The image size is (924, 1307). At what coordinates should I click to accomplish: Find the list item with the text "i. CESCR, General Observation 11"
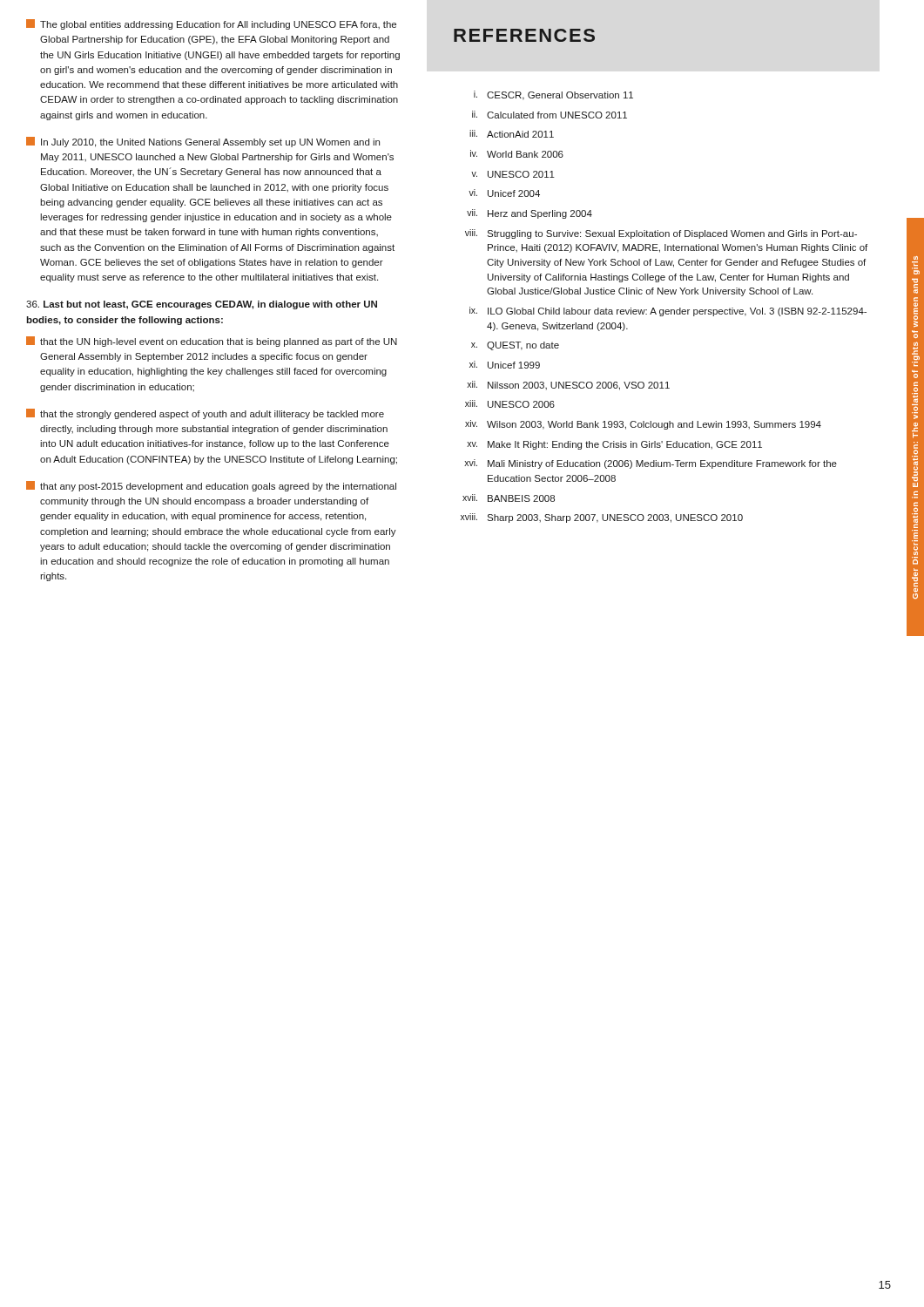coord(553,95)
